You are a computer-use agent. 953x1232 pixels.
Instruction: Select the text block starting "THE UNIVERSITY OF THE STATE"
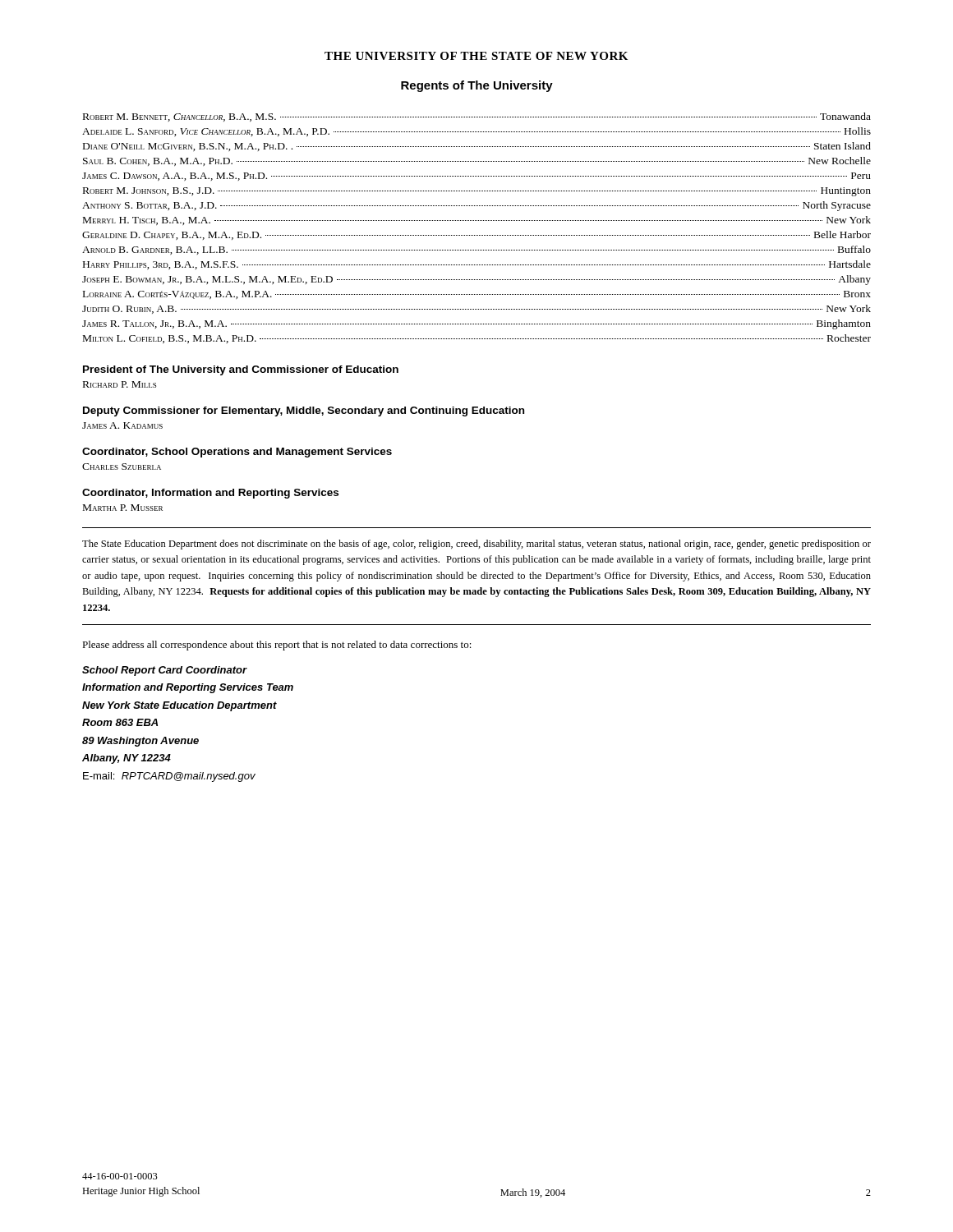[x=476, y=56]
